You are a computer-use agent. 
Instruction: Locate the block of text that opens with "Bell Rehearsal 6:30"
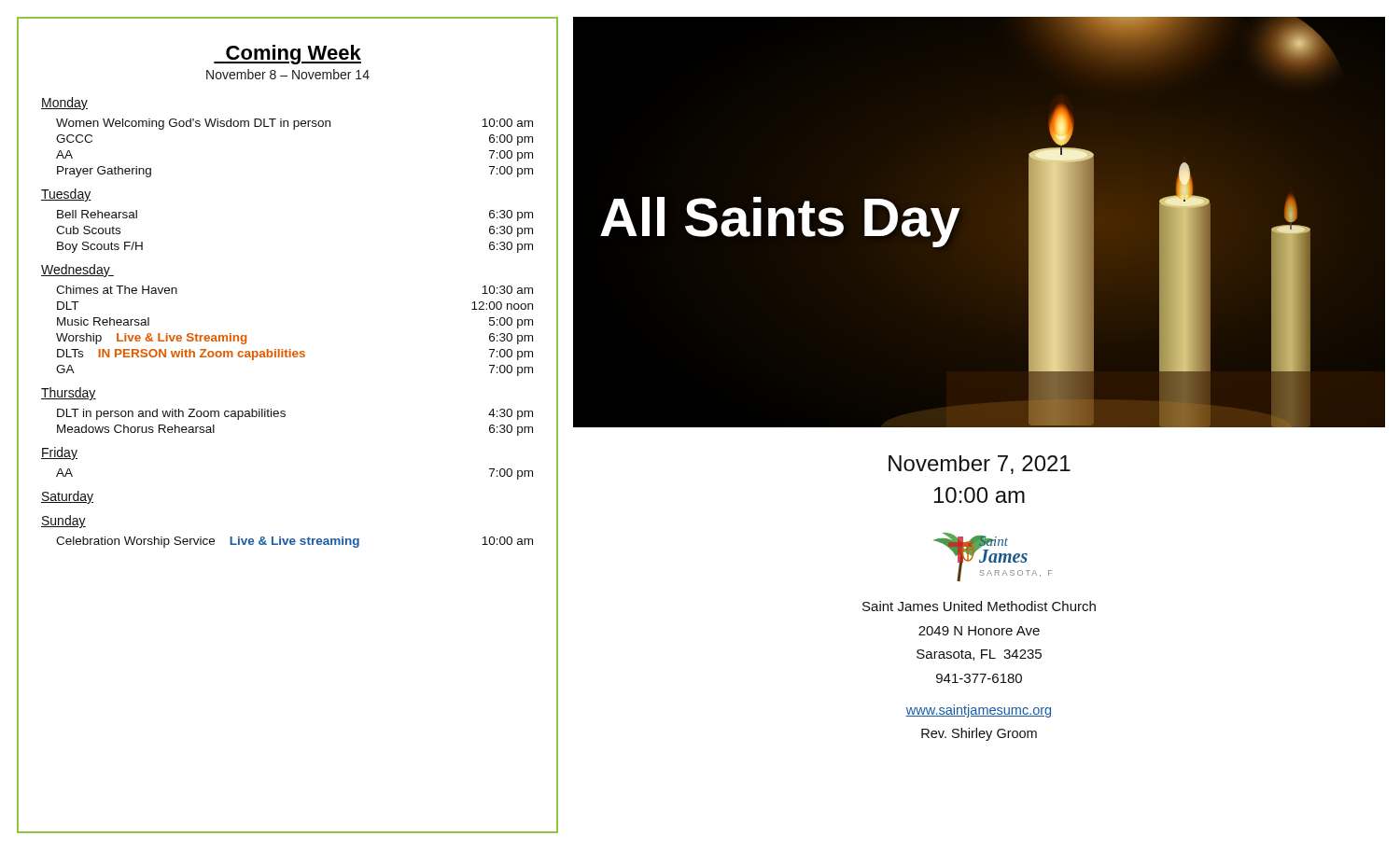pos(98,215)
